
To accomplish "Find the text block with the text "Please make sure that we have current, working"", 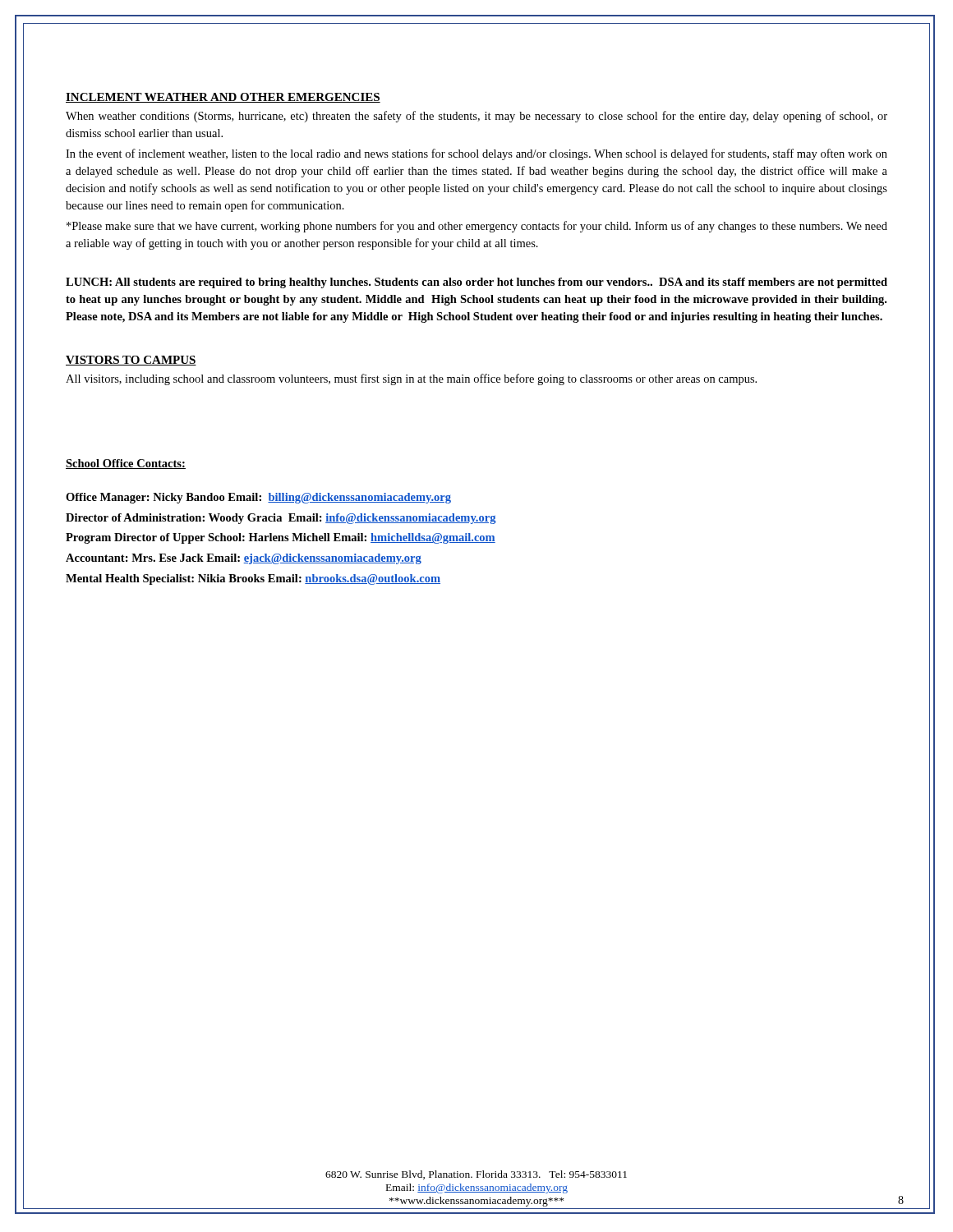I will tap(476, 235).
